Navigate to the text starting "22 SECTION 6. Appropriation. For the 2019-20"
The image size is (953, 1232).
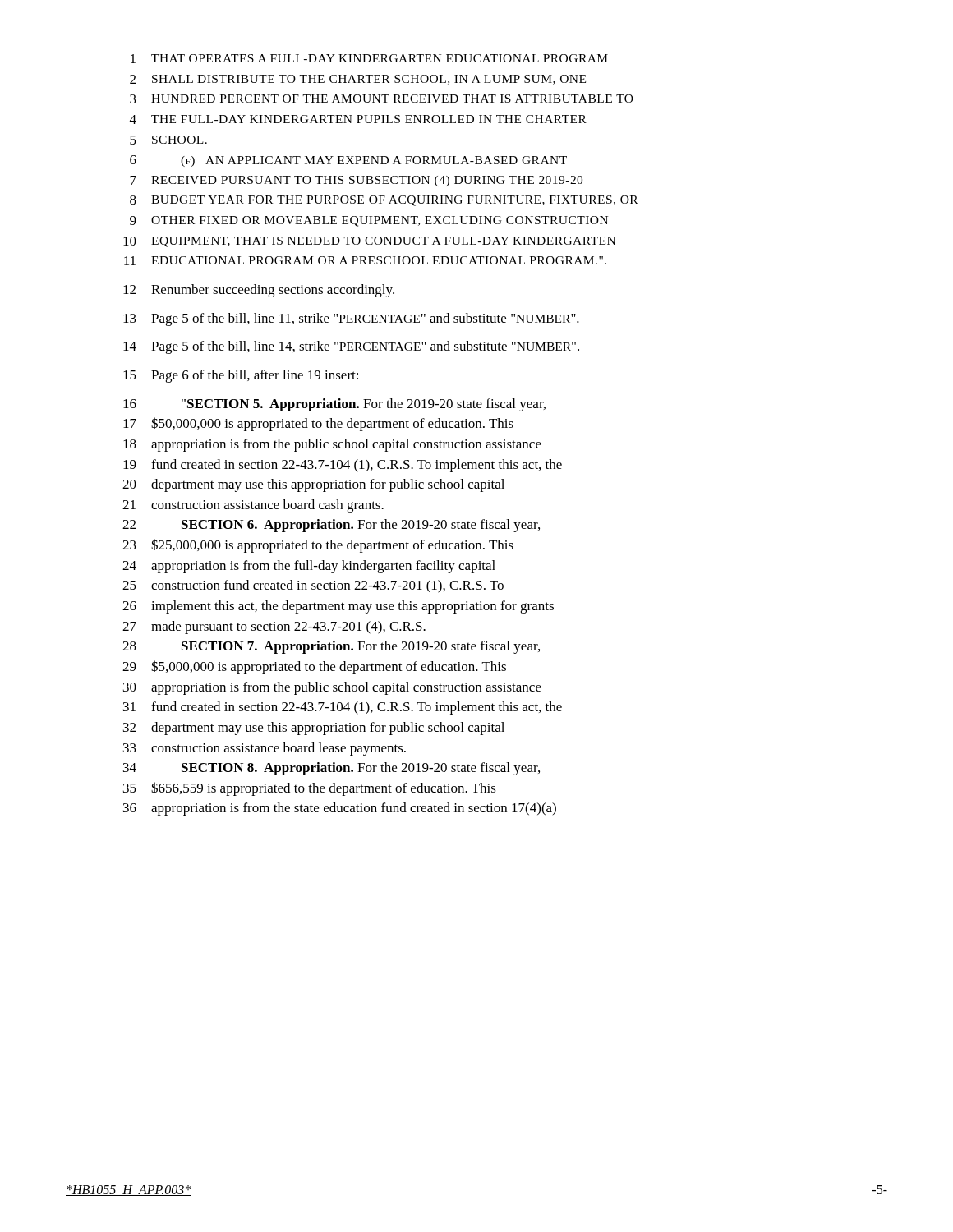[x=489, y=525]
